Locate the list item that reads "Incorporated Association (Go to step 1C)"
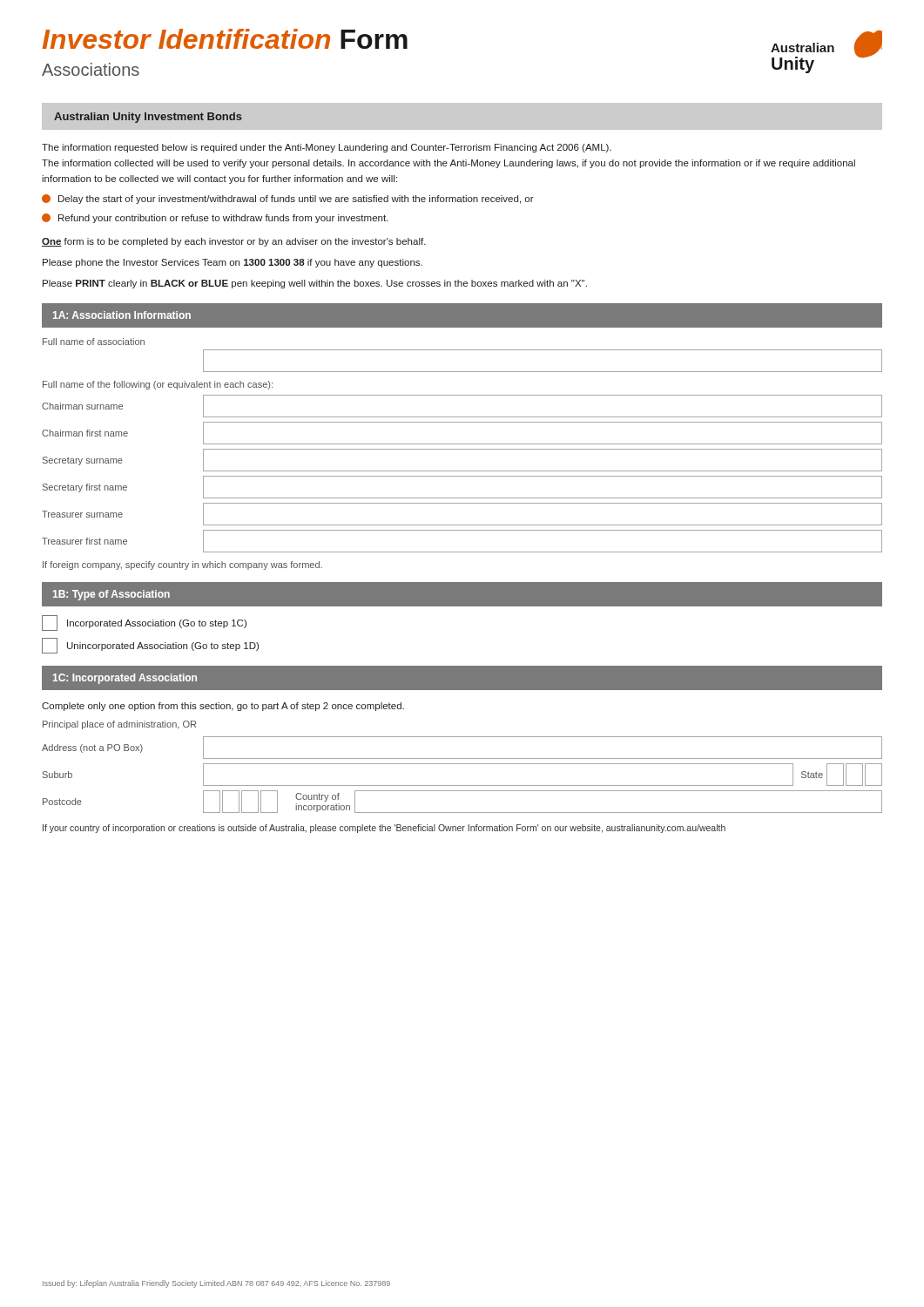924x1307 pixels. 144,623
